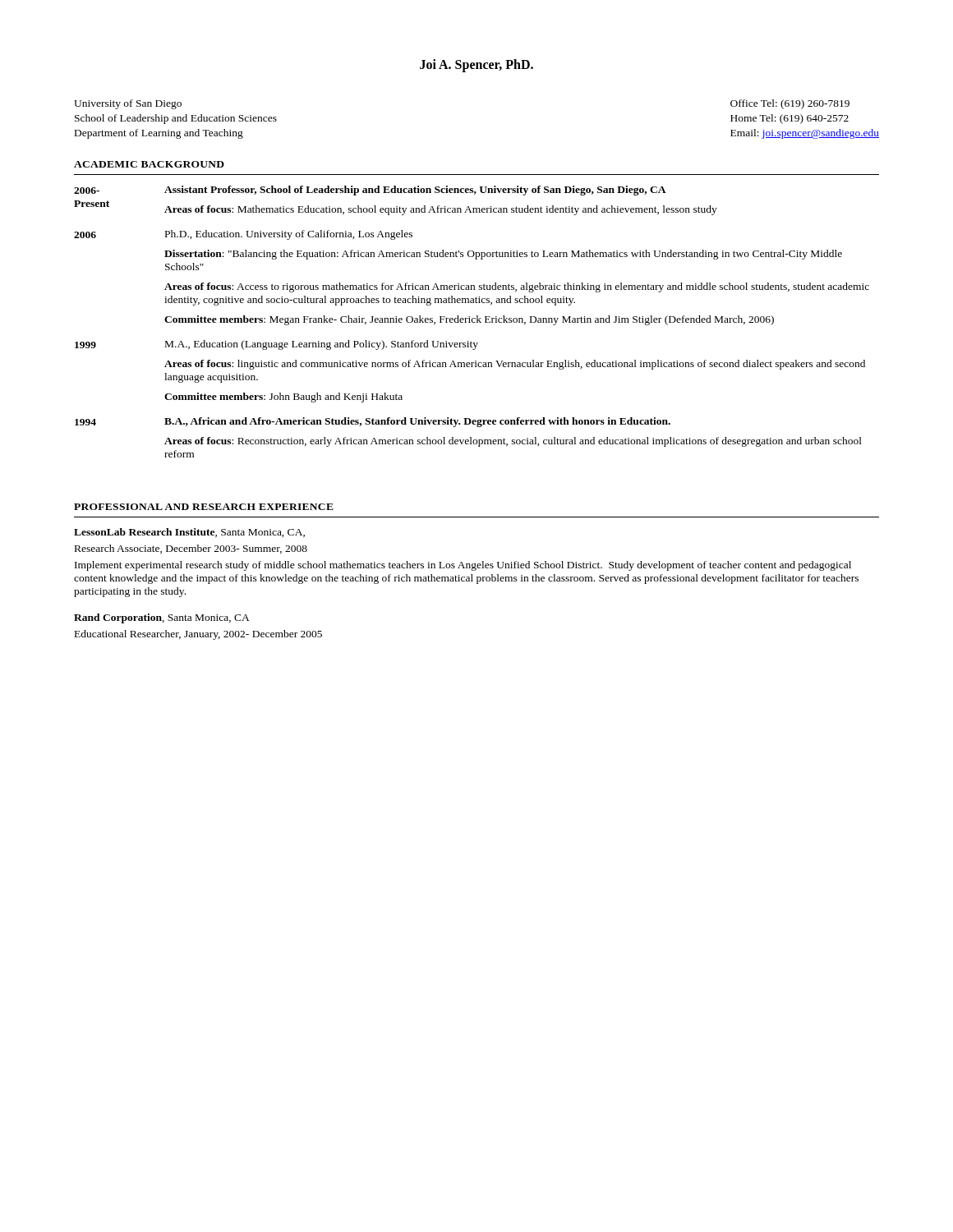Locate the text "ACADEMIC BACKGROUND"
This screenshot has height=1232, width=953.
coord(149,164)
